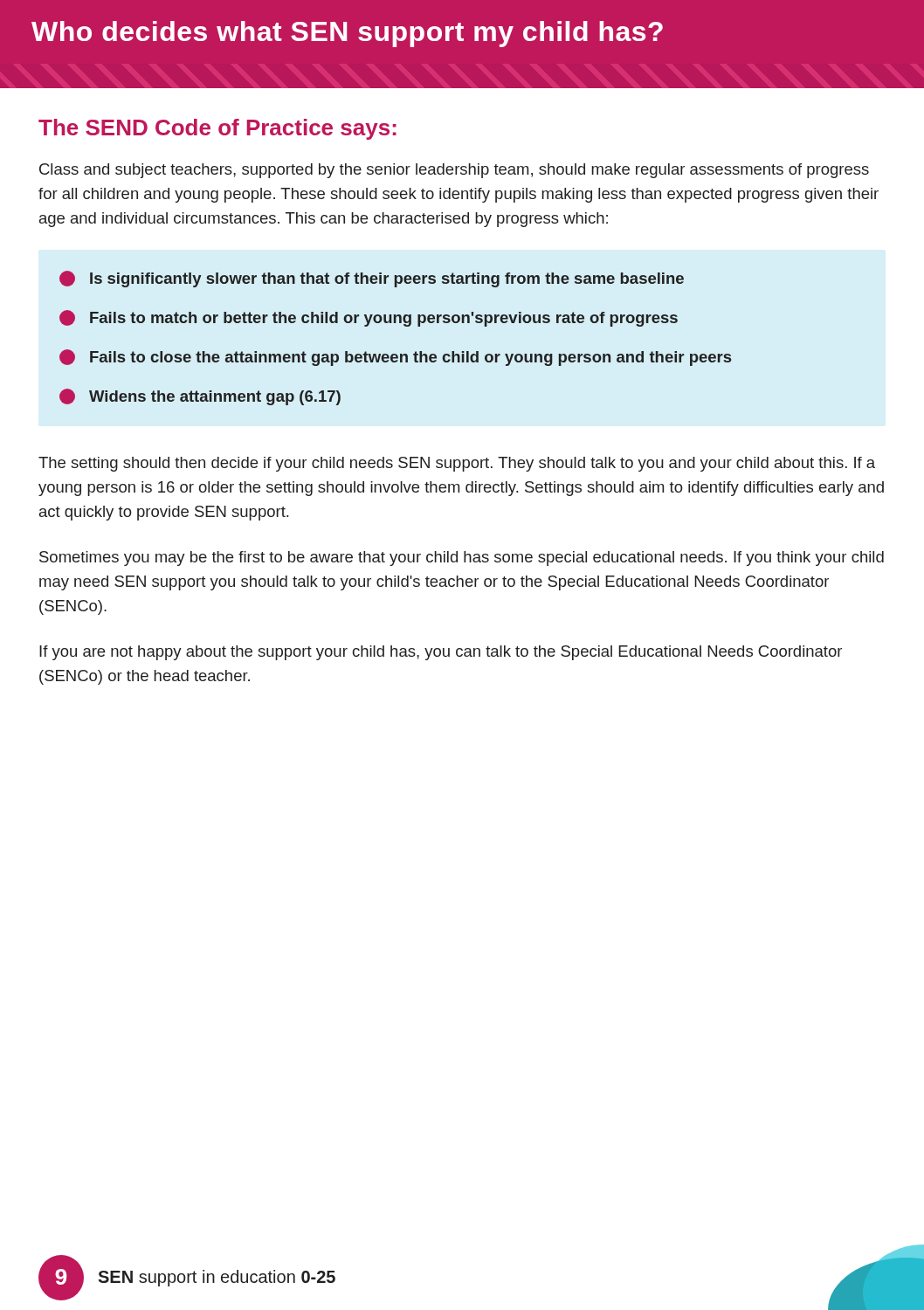Locate the block of text that opens with "Class and subject"

coord(459,194)
